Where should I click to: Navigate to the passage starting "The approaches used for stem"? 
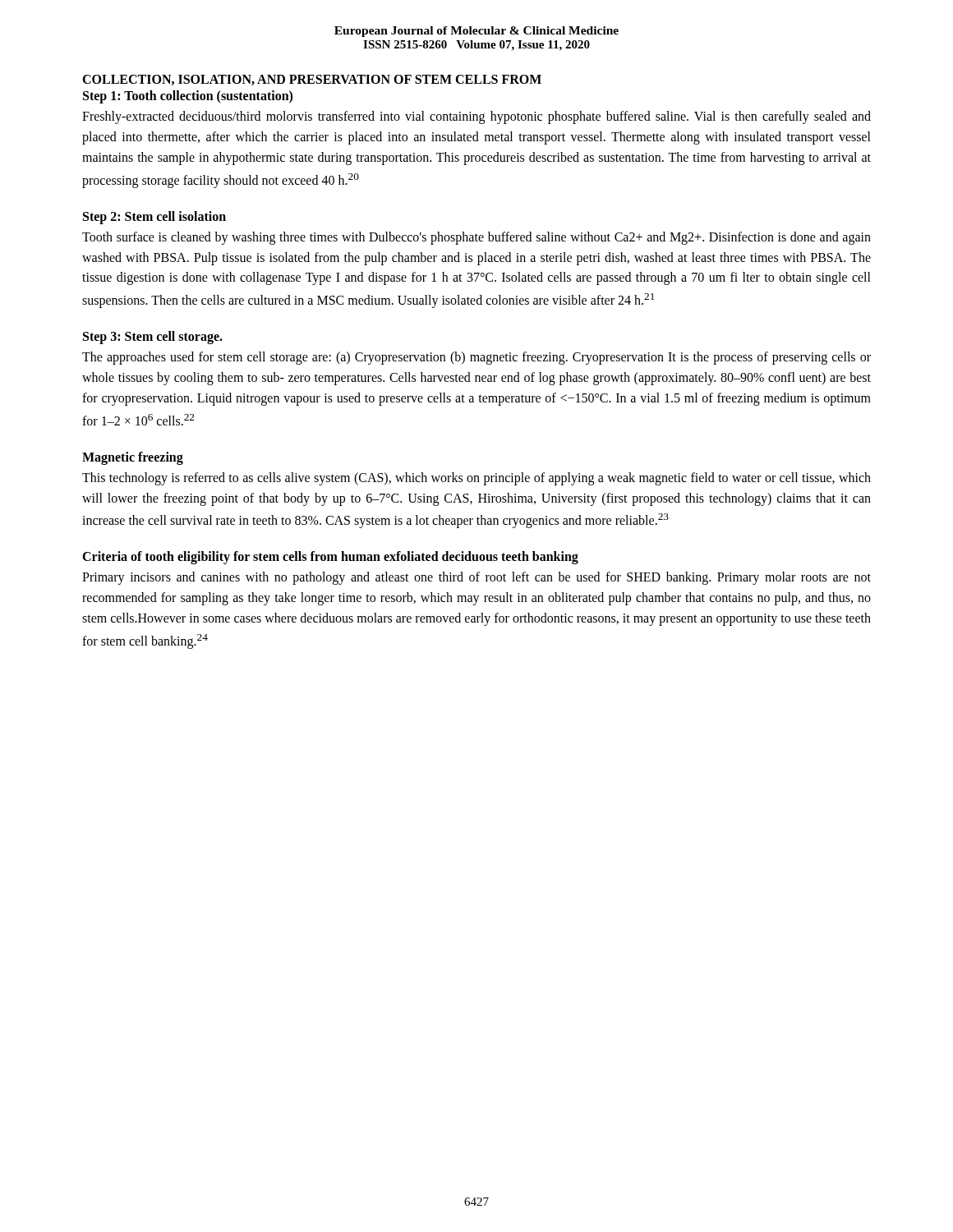[x=476, y=389]
